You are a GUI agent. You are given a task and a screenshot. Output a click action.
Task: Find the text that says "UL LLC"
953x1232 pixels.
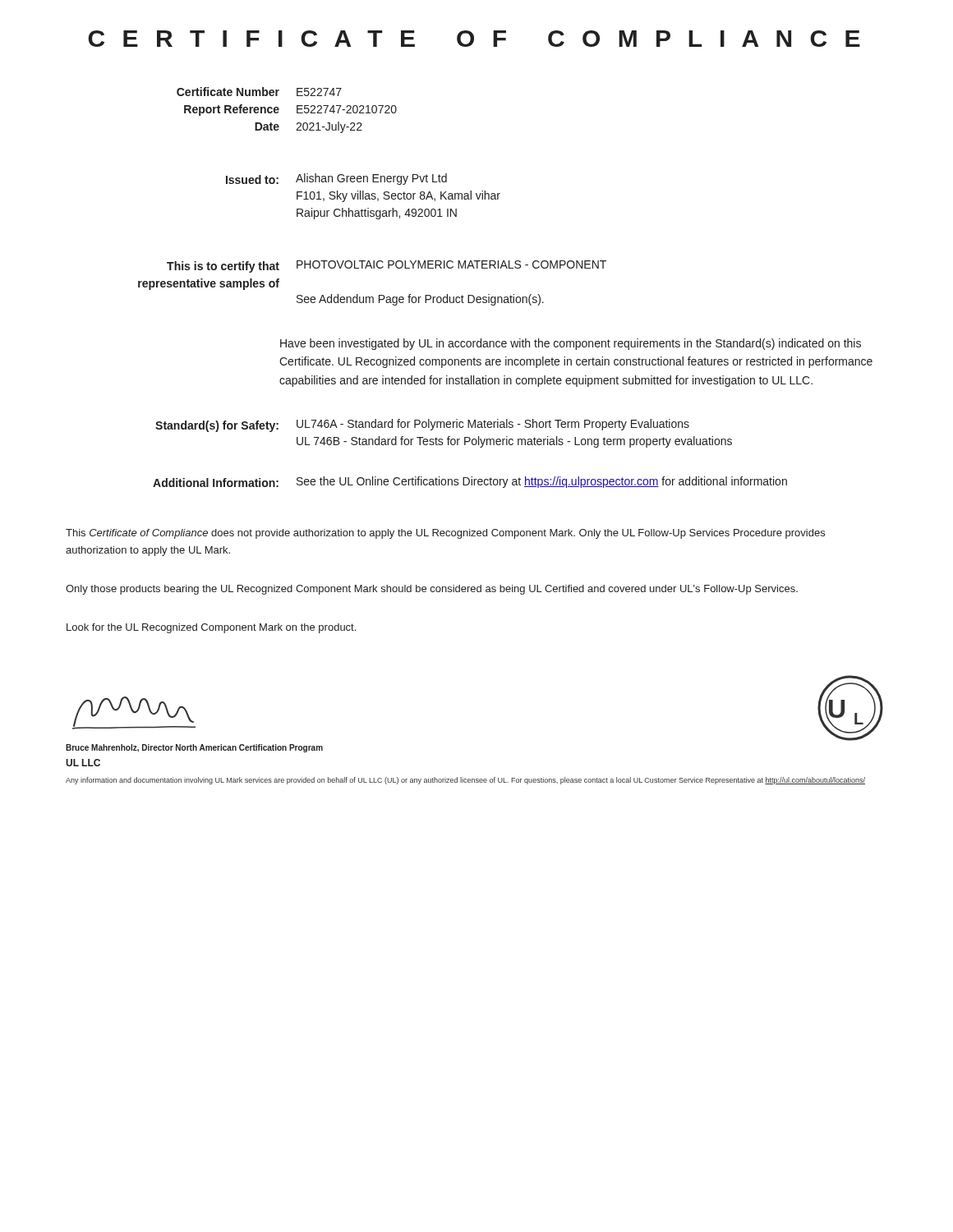[83, 763]
